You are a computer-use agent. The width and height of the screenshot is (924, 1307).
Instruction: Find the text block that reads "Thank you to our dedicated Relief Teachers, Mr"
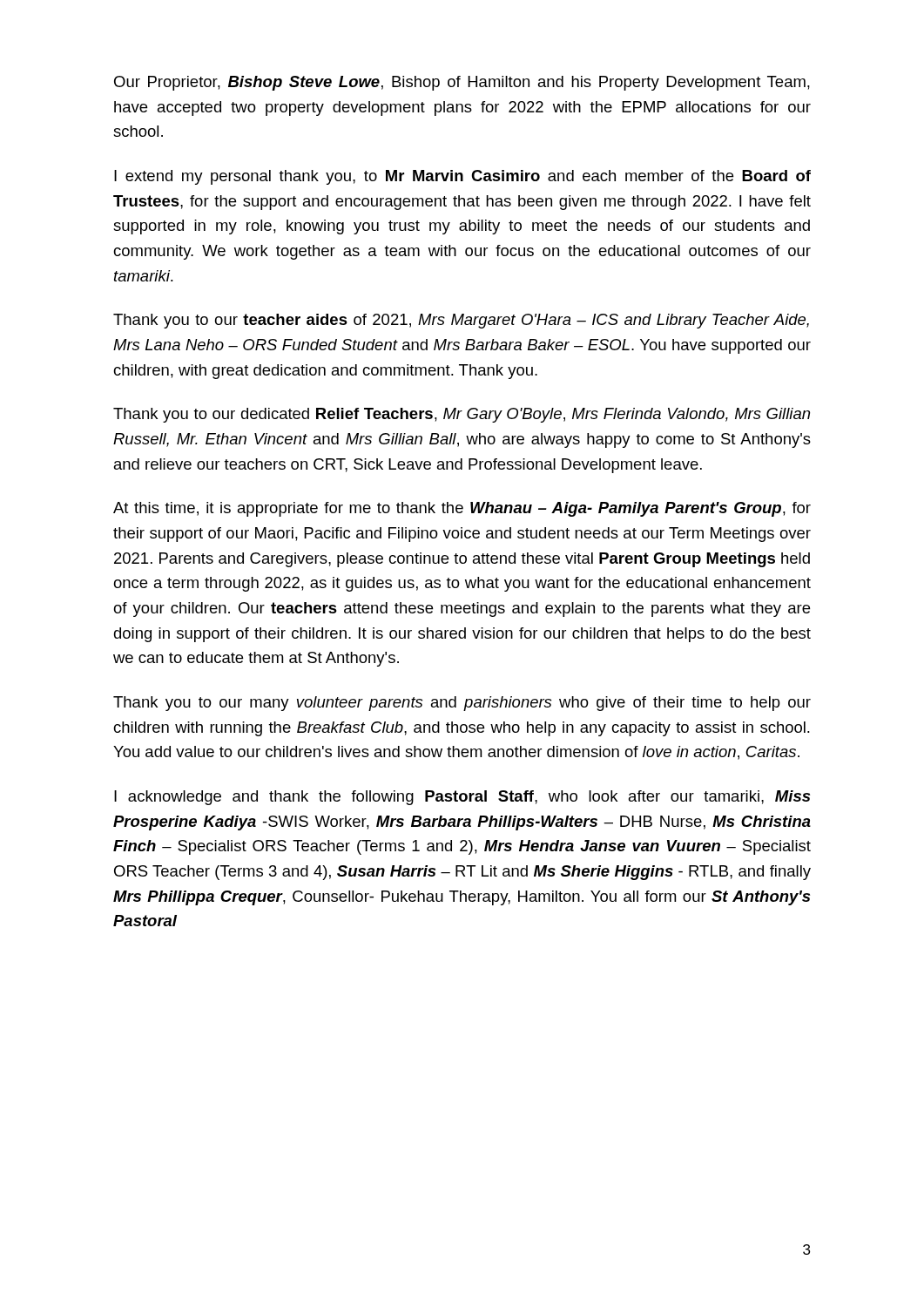pyautogui.click(x=462, y=439)
